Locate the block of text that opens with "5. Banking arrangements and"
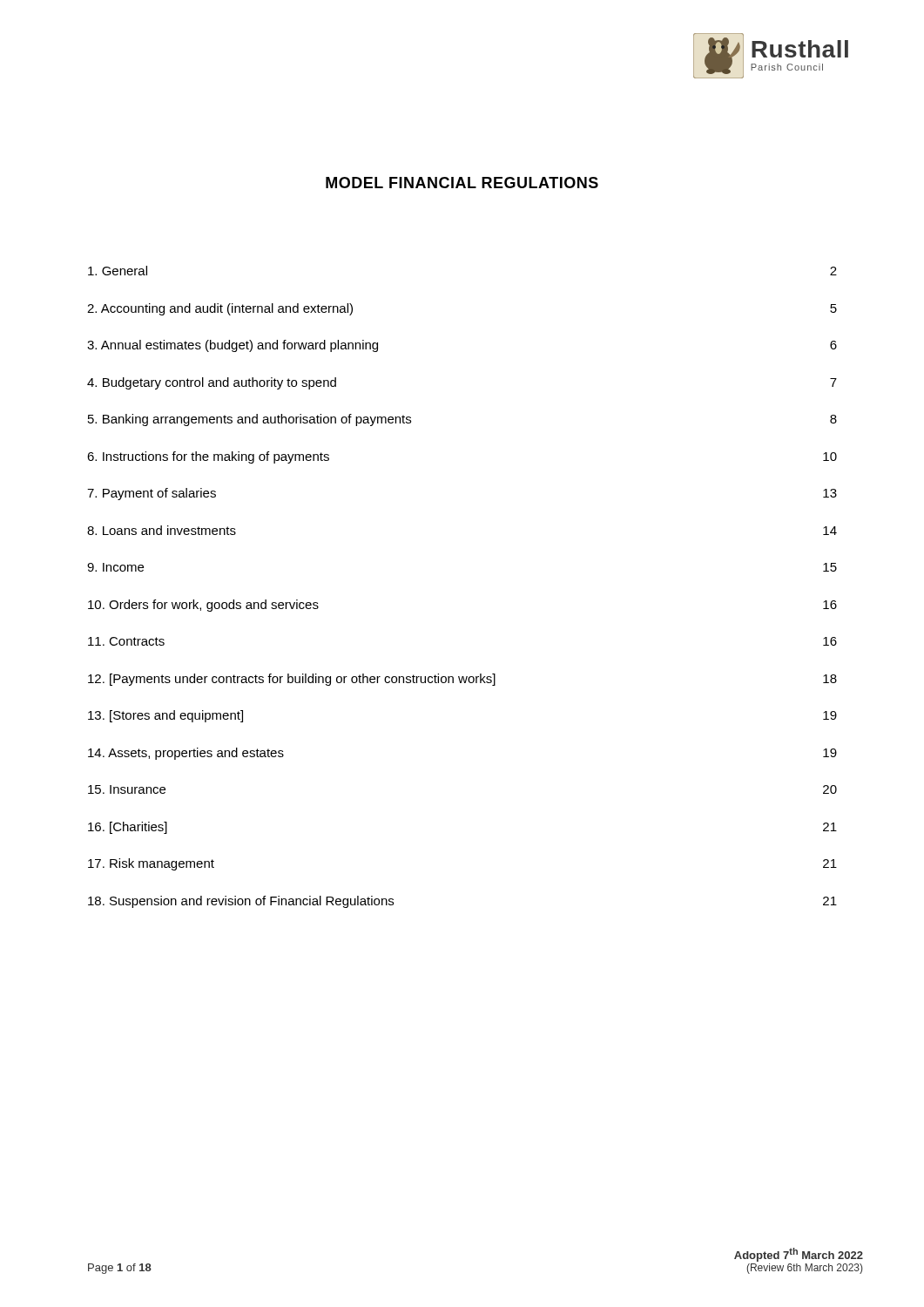The height and width of the screenshot is (1307, 924). 246,420
